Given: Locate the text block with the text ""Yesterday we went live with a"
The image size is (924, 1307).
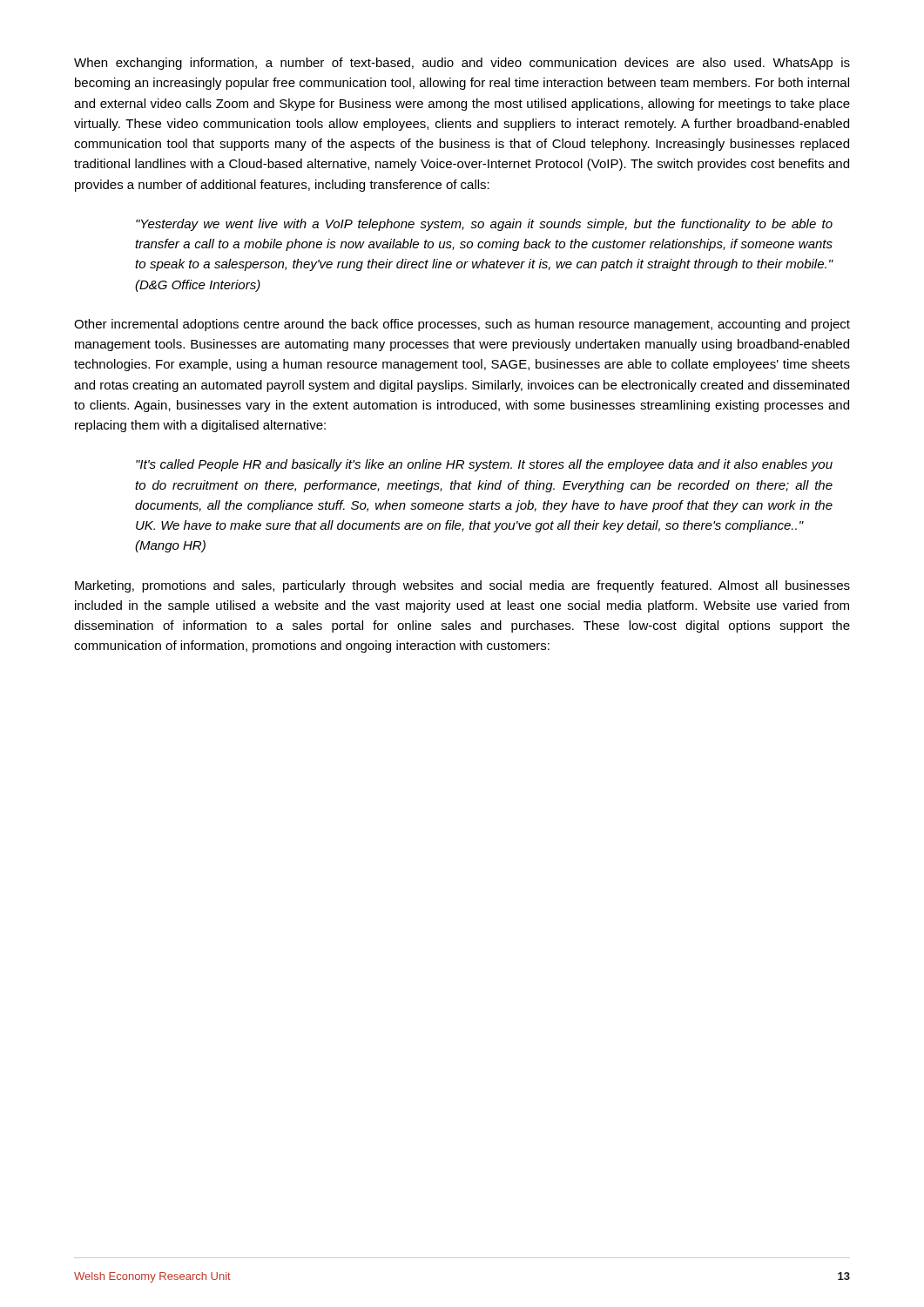Looking at the screenshot, I should coord(484,254).
